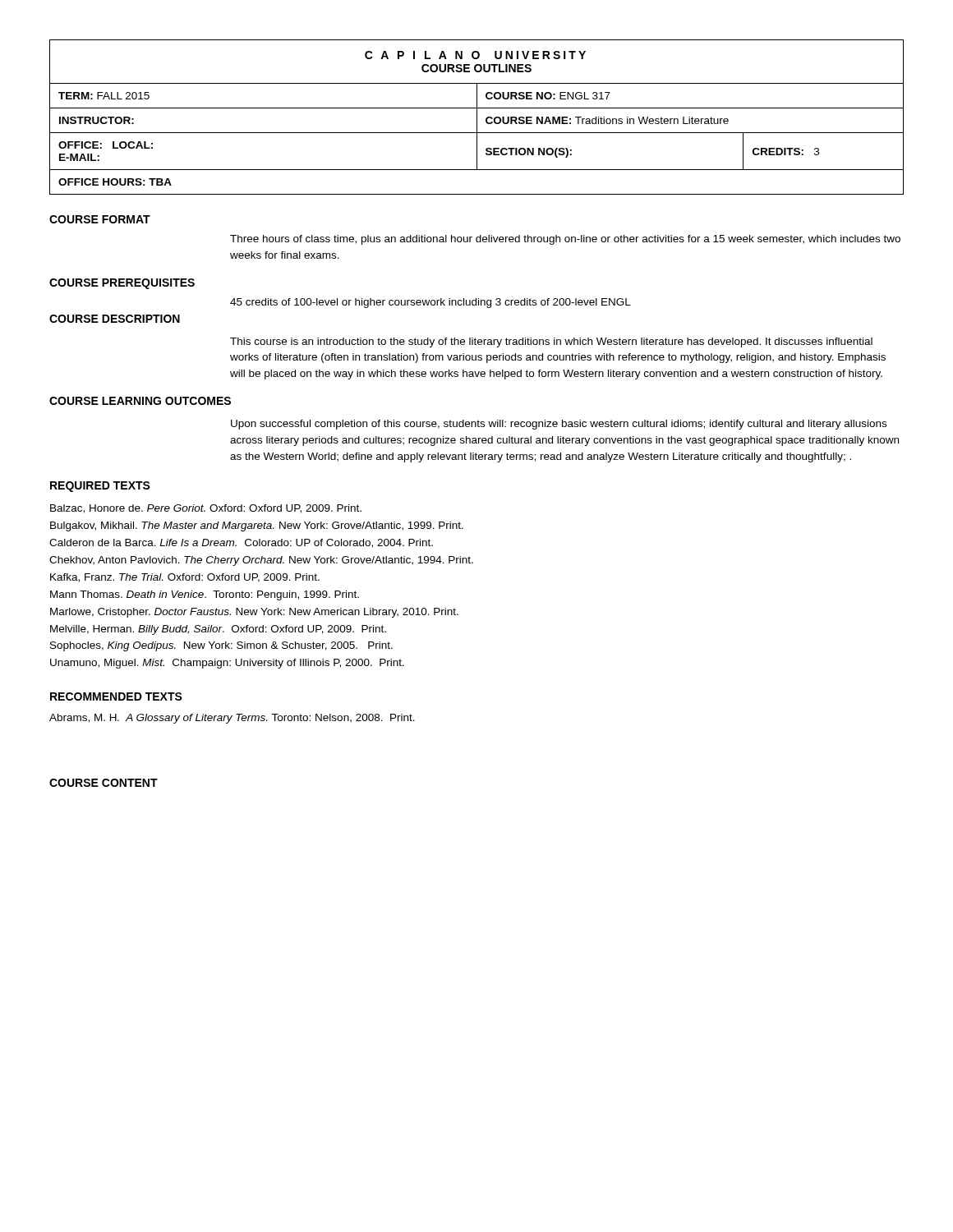Point to "COURSE CONTENT"
953x1232 pixels.
103,783
